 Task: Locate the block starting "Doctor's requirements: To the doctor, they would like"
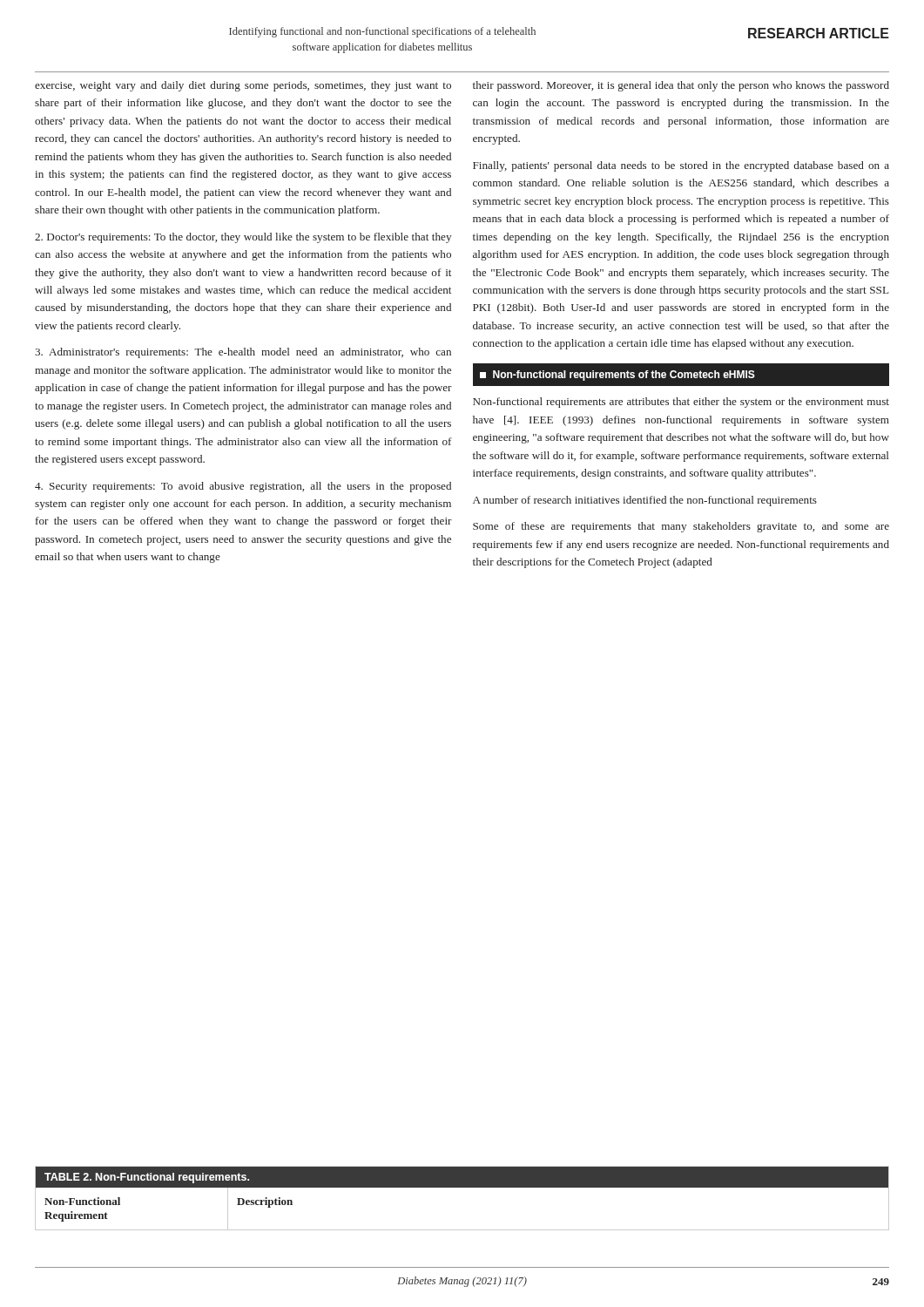coord(243,281)
